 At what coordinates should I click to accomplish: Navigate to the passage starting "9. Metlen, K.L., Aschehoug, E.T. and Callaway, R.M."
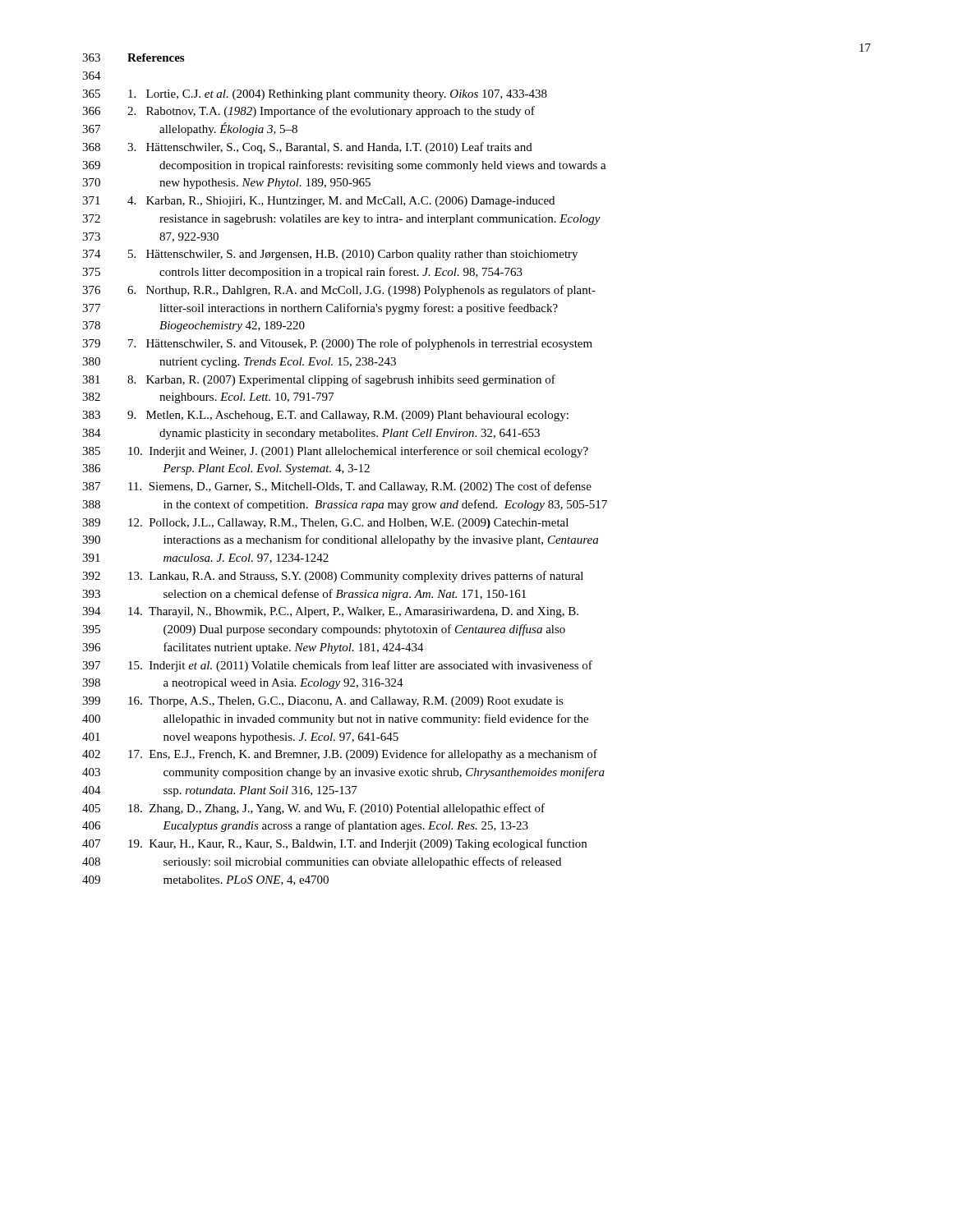coord(348,415)
